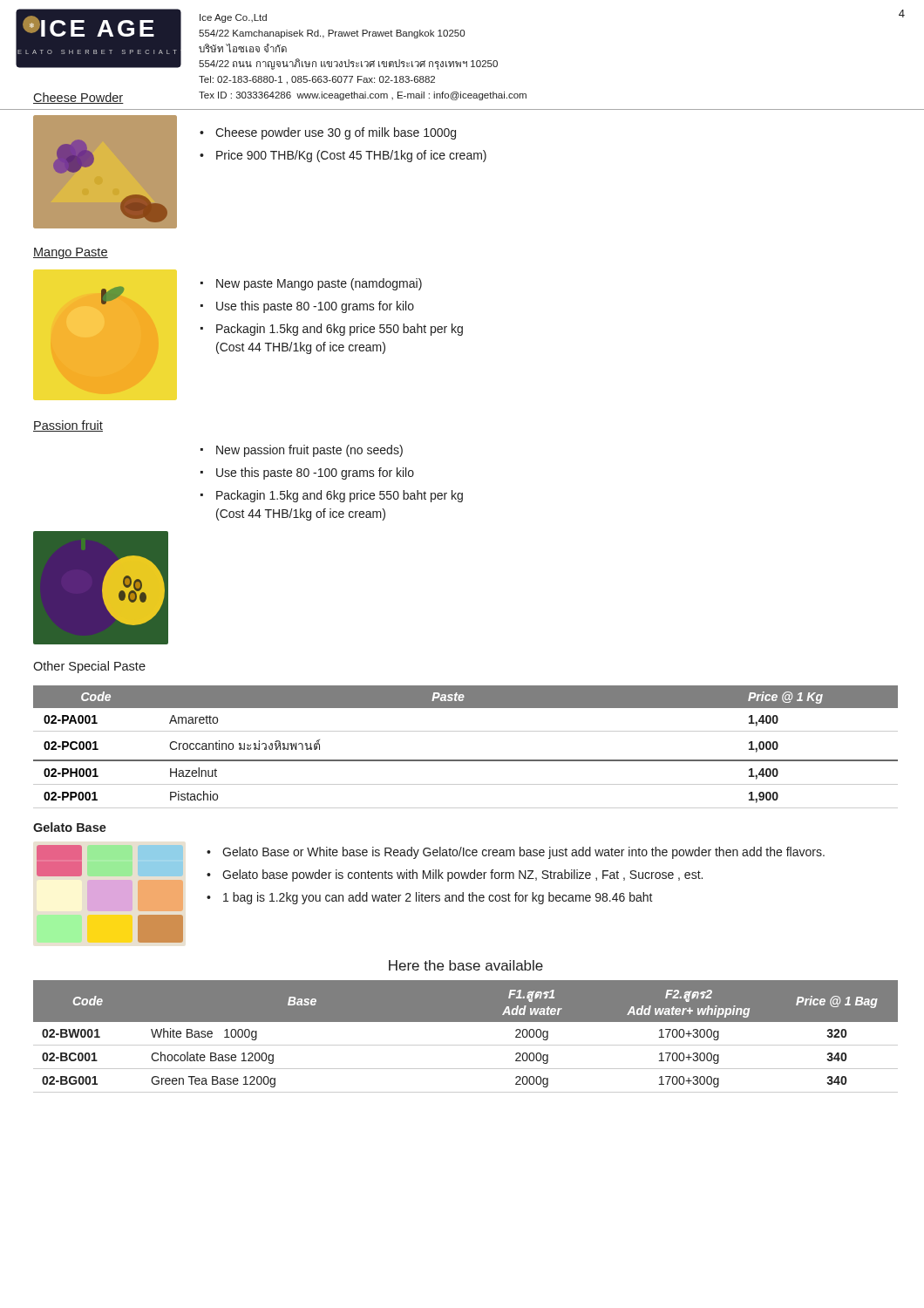
Task: Select the title with the text "Here the base available"
Action: (x=465, y=966)
